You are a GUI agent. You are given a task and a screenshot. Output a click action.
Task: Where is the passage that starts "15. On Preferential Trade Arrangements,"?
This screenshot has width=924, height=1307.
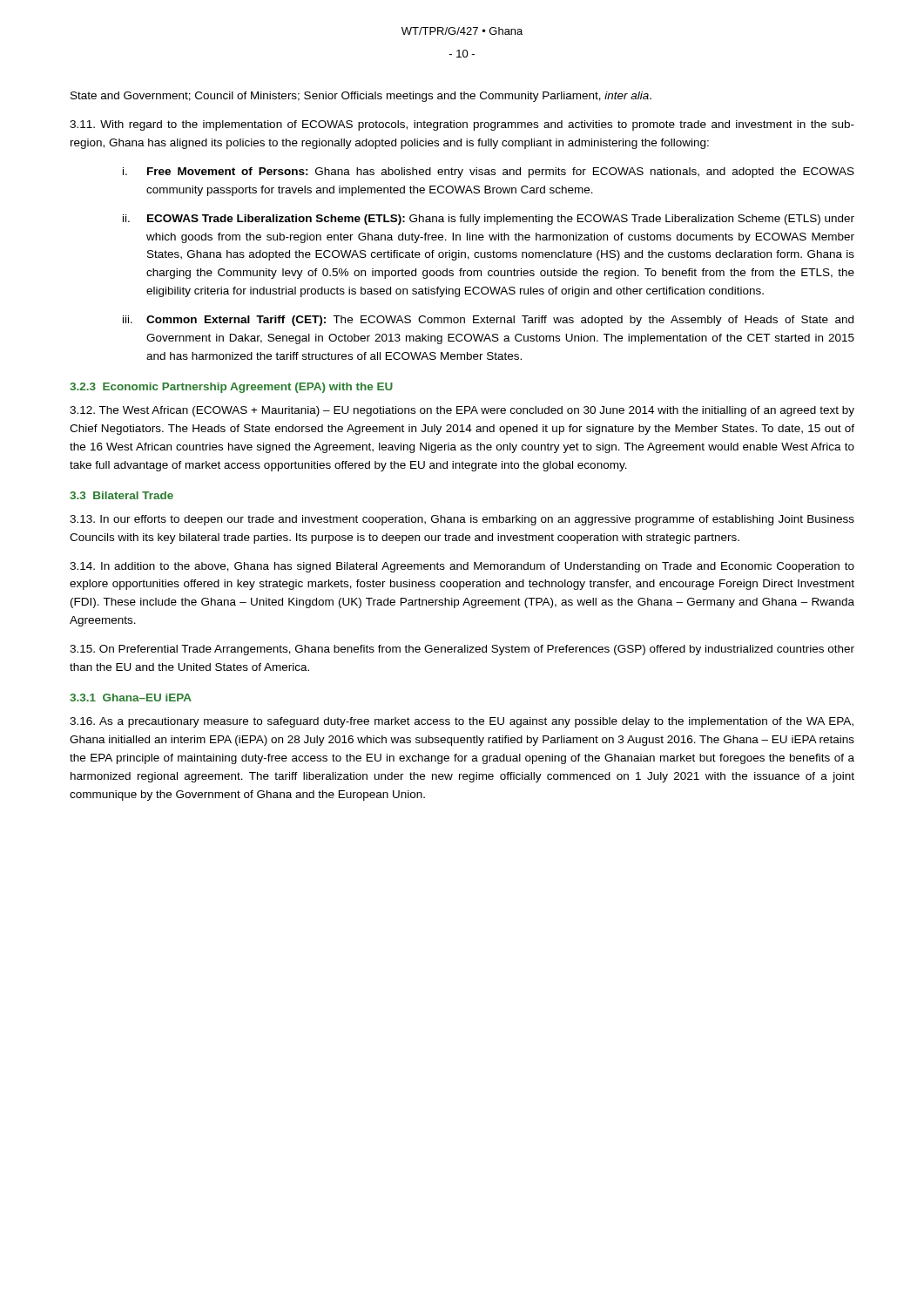click(x=462, y=658)
